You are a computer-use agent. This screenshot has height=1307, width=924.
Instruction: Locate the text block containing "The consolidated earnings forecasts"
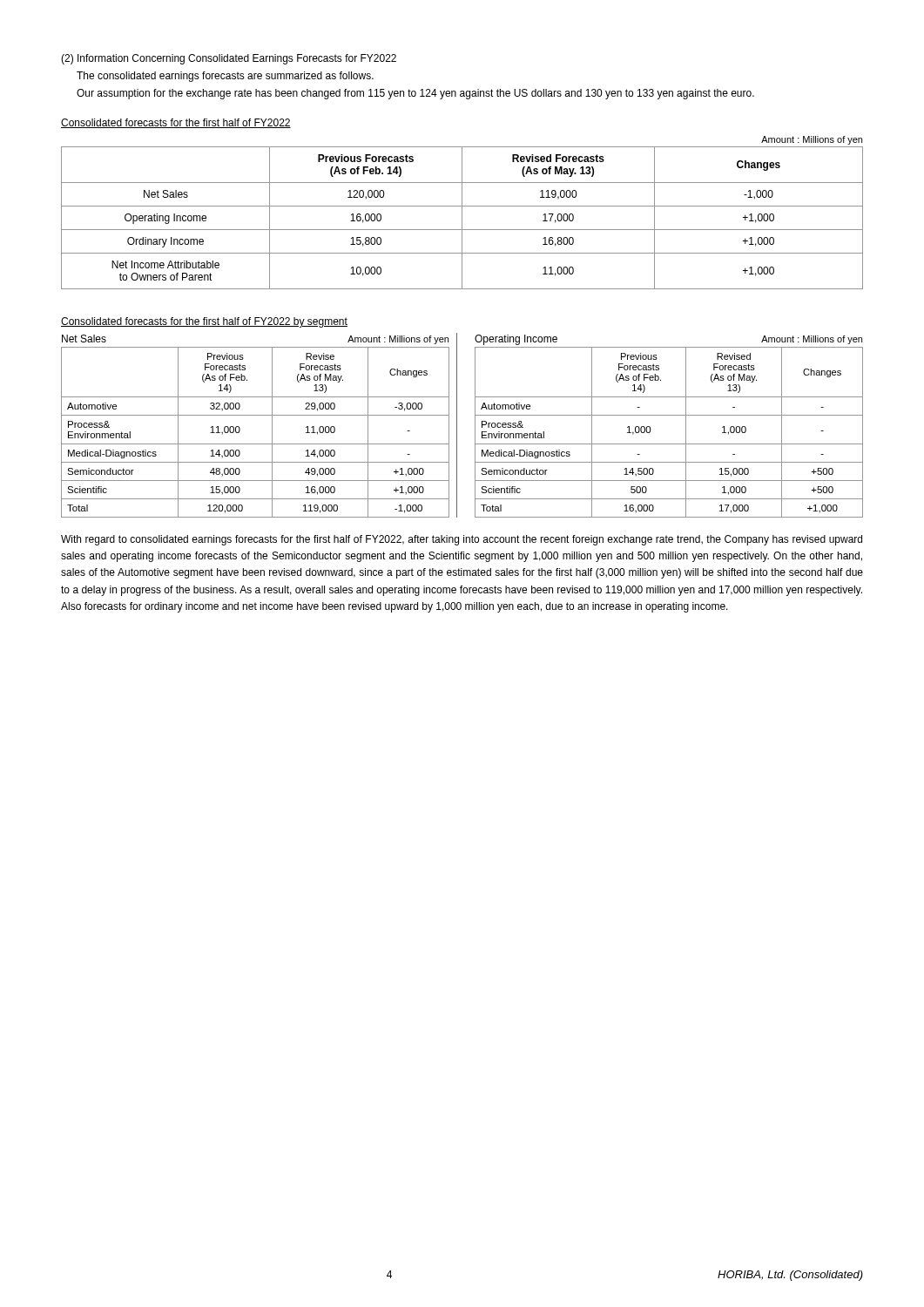(x=225, y=76)
